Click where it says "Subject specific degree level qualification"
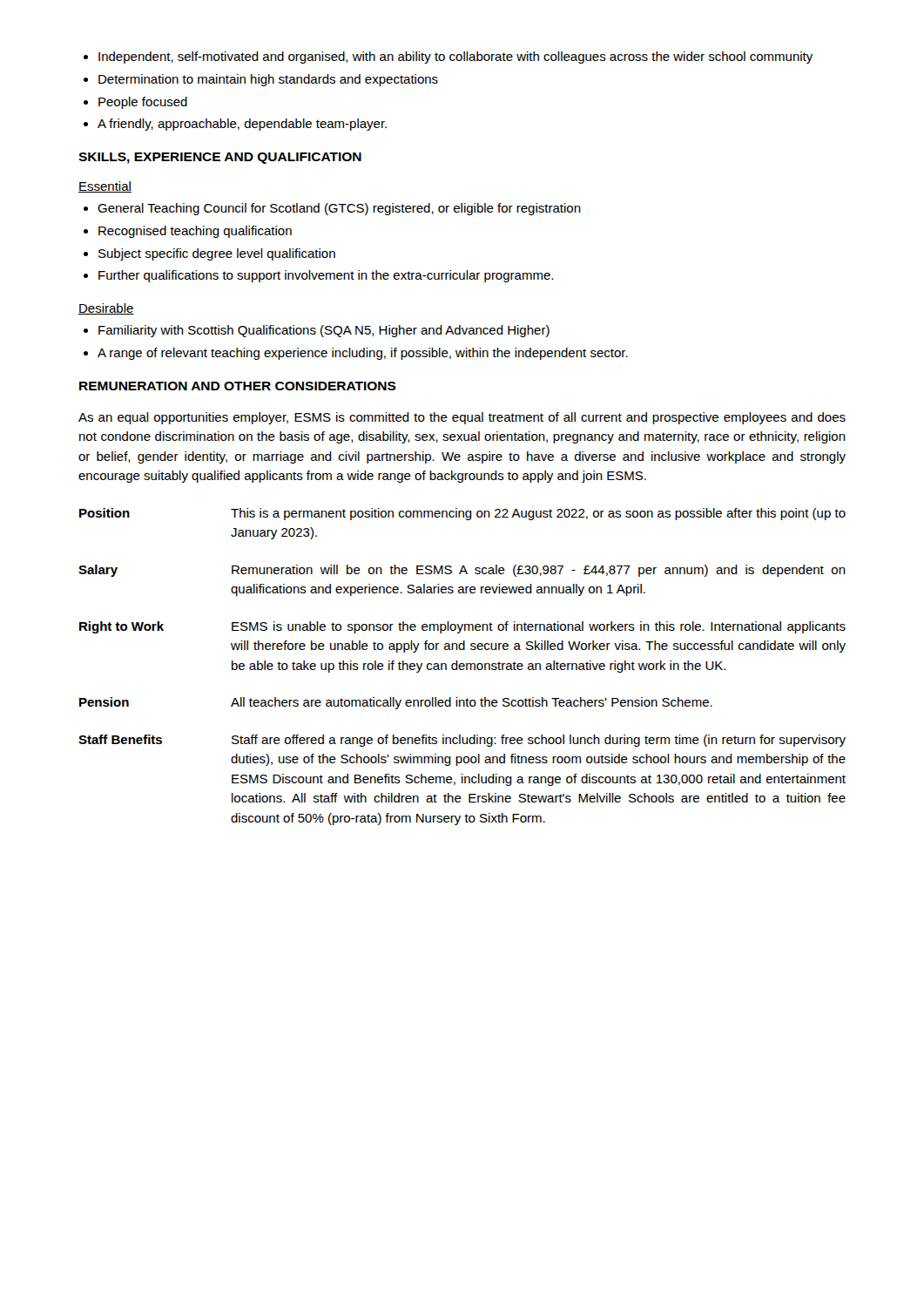This screenshot has width=924, height=1307. 209,254
